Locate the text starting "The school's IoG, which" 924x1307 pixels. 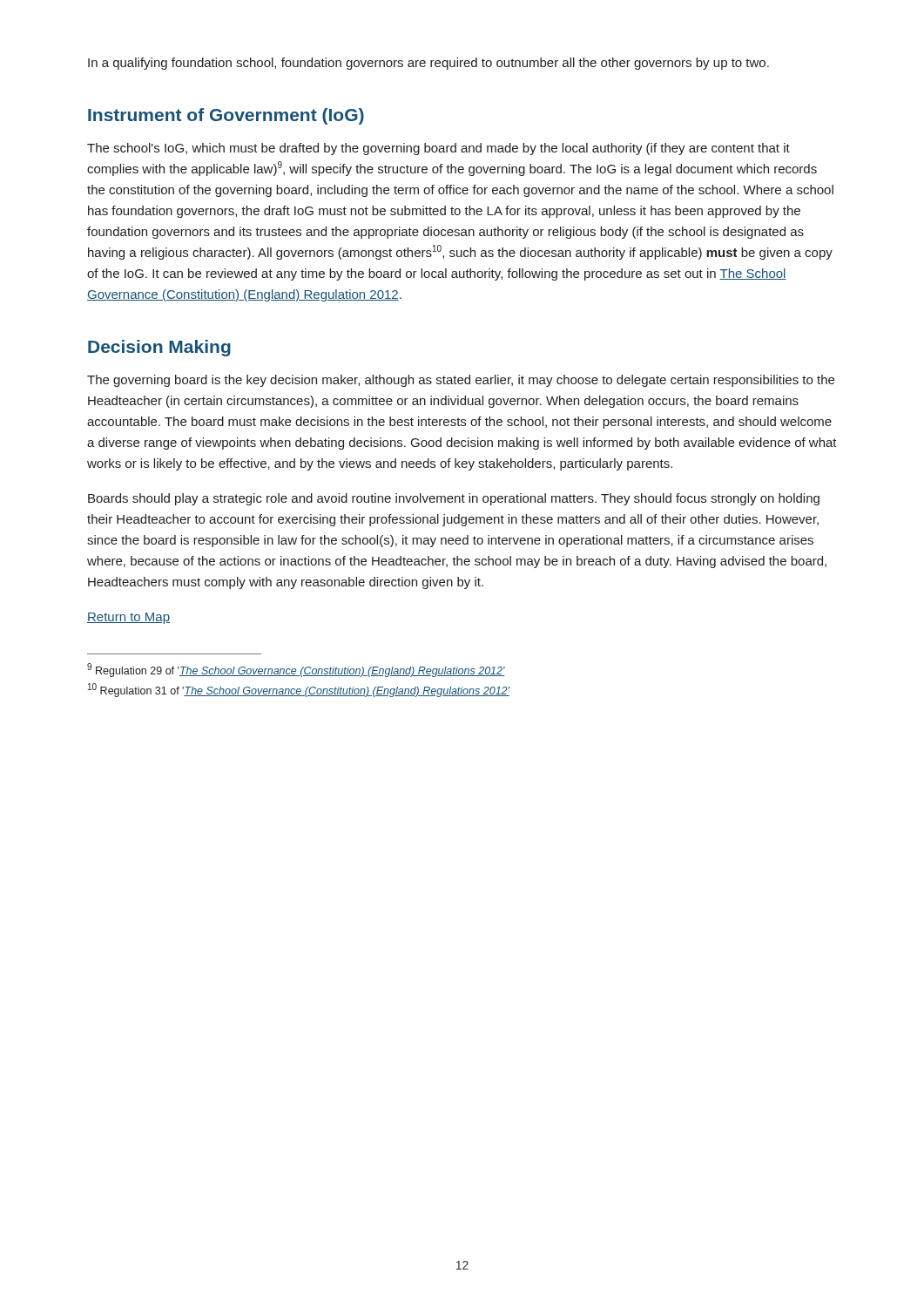coord(461,221)
